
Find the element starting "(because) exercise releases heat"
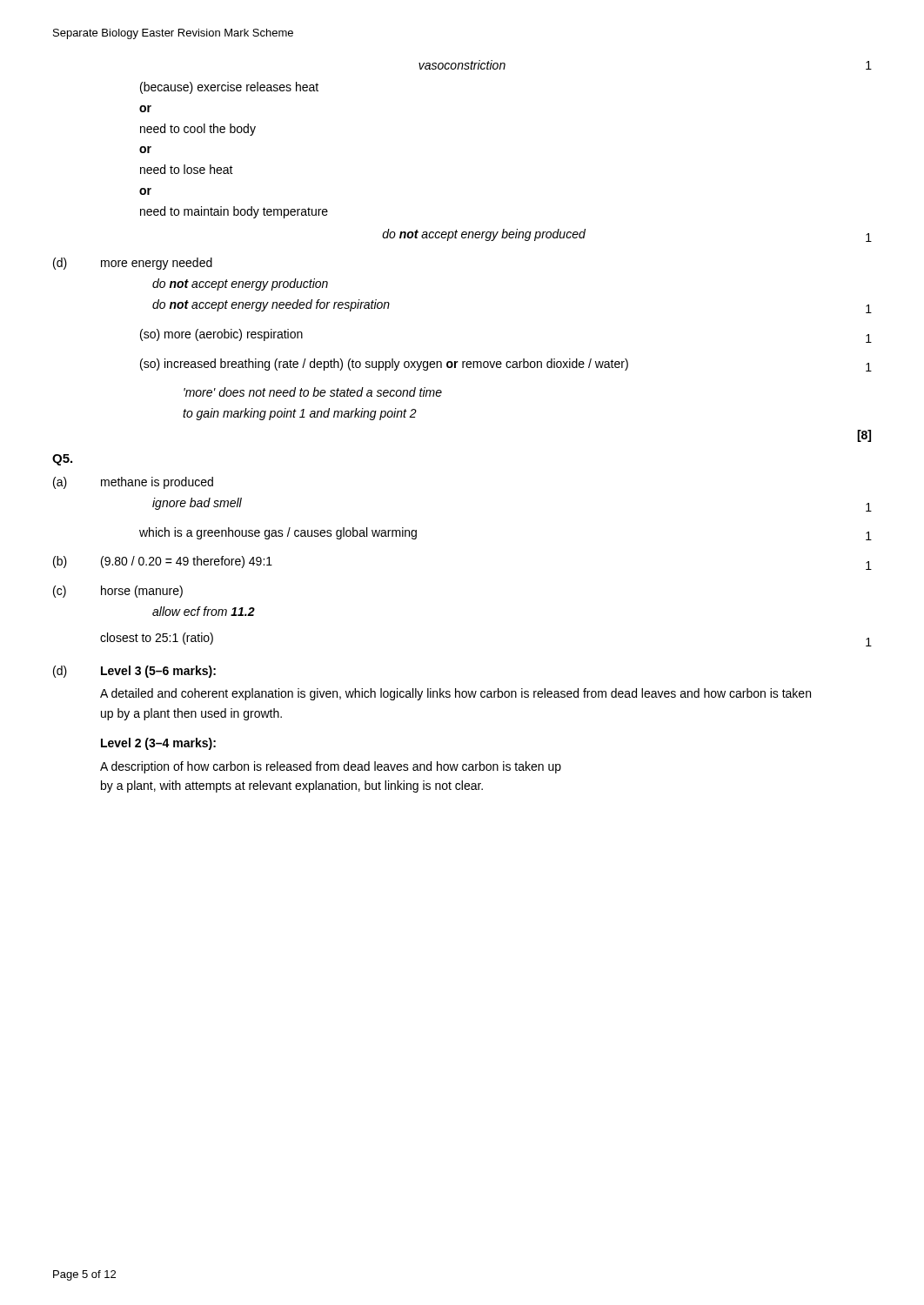[x=229, y=88]
